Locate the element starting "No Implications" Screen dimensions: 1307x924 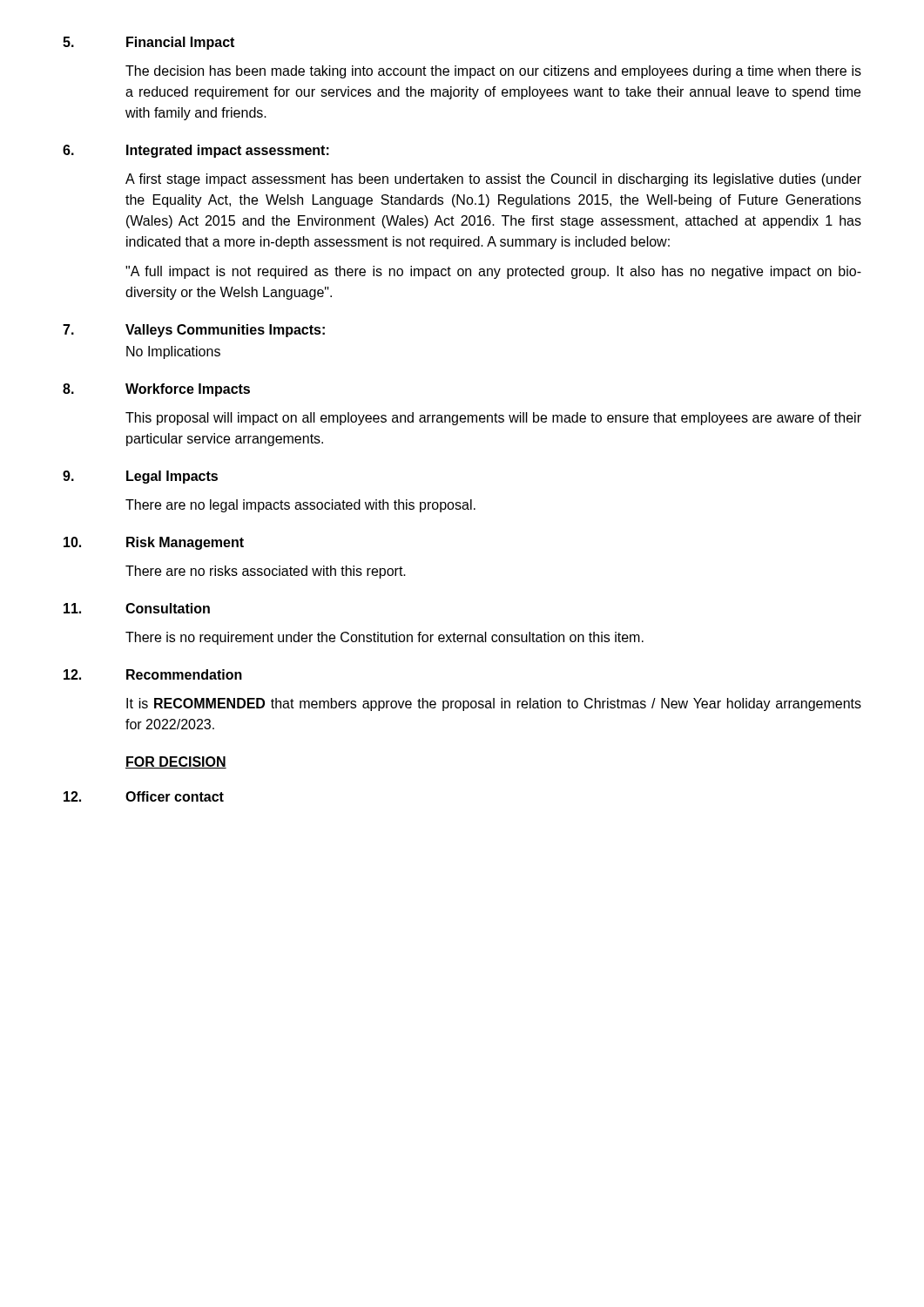pyautogui.click(x=173, y=352)
